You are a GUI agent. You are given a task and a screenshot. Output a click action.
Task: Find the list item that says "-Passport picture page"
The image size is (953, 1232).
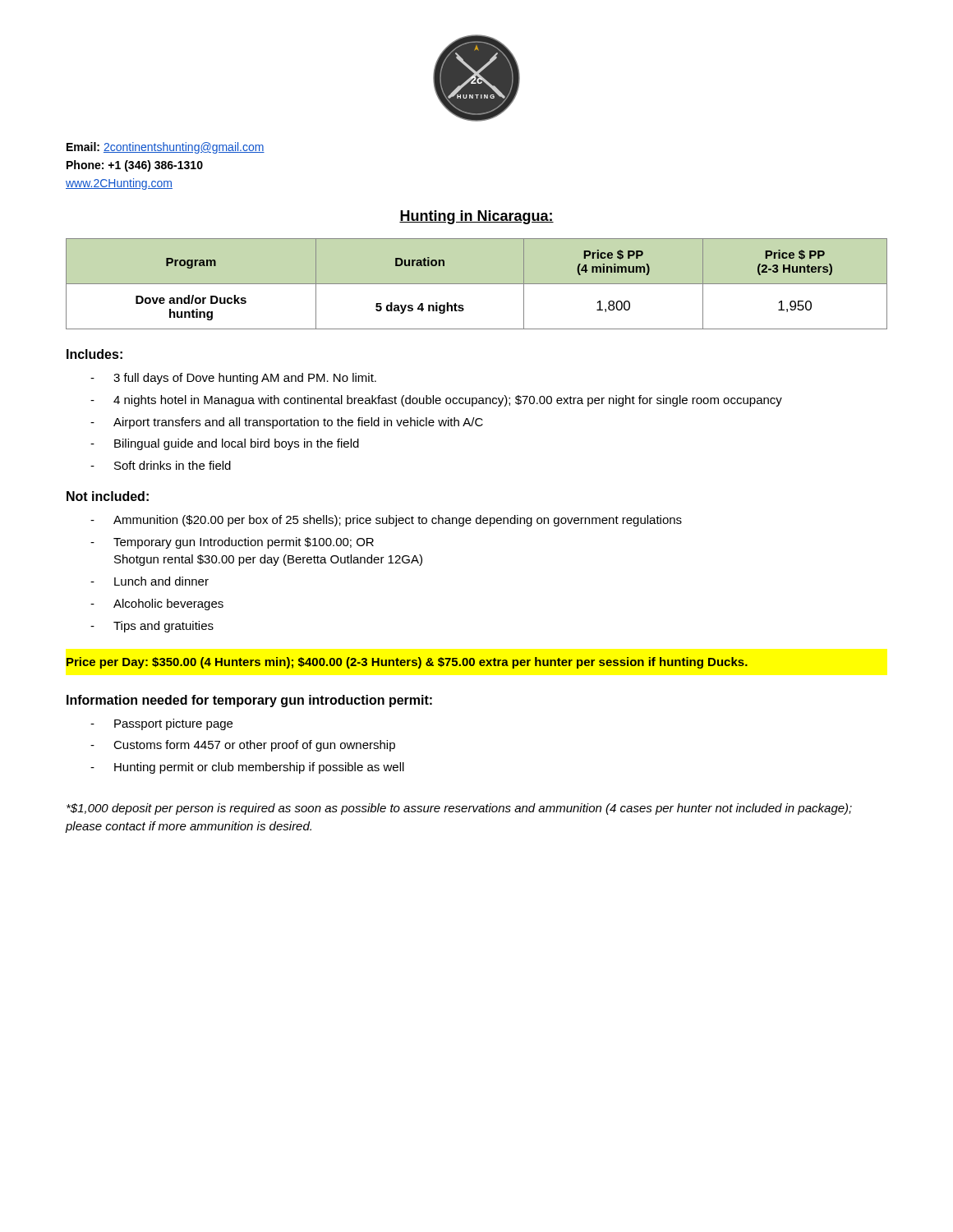162,723
